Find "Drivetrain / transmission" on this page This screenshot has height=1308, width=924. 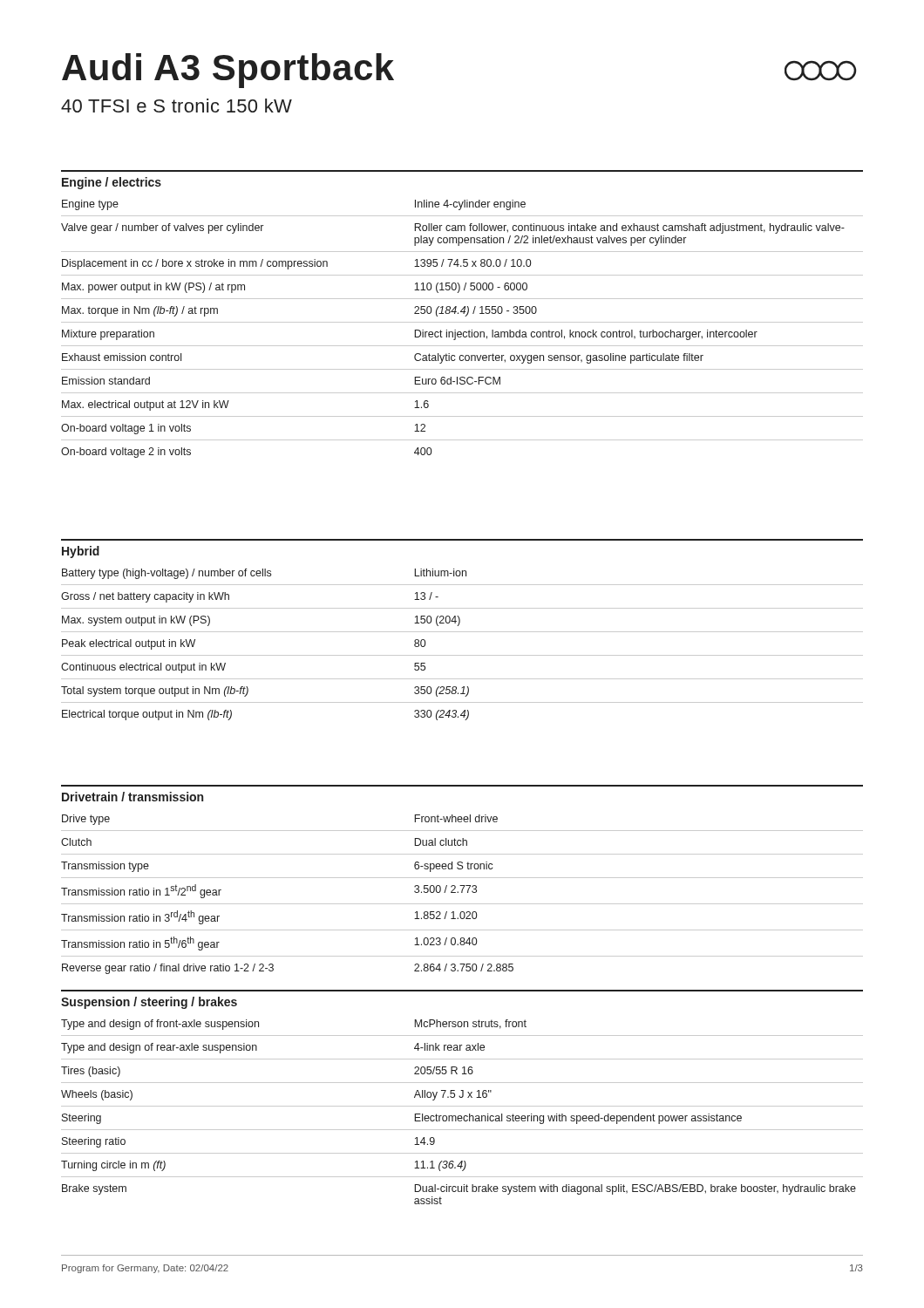coord(133,797)
